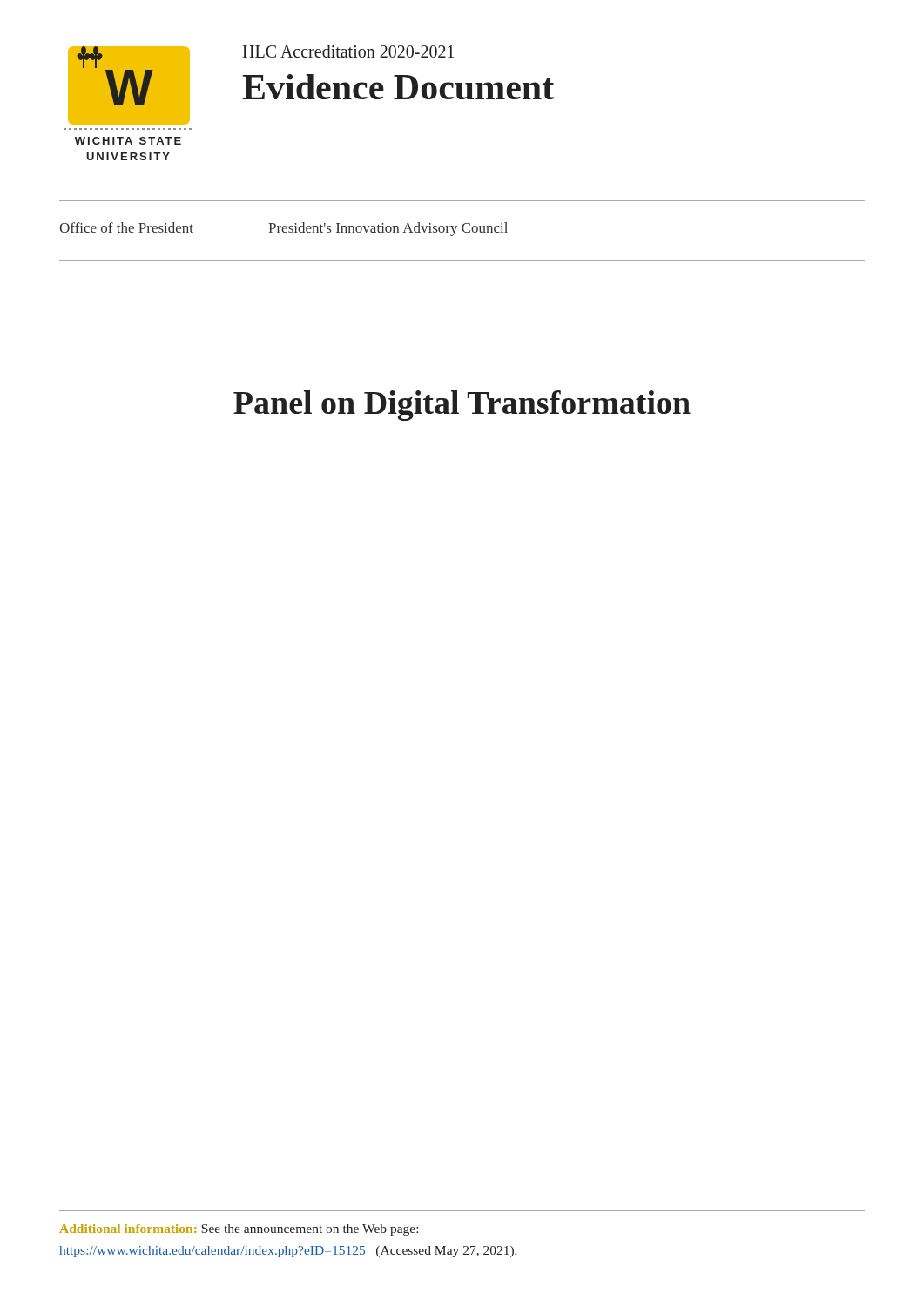Viewport: 924px width, 1307px height.
Task: Click on the element starting "Office of the President"
Action: (x=126, y=228)
